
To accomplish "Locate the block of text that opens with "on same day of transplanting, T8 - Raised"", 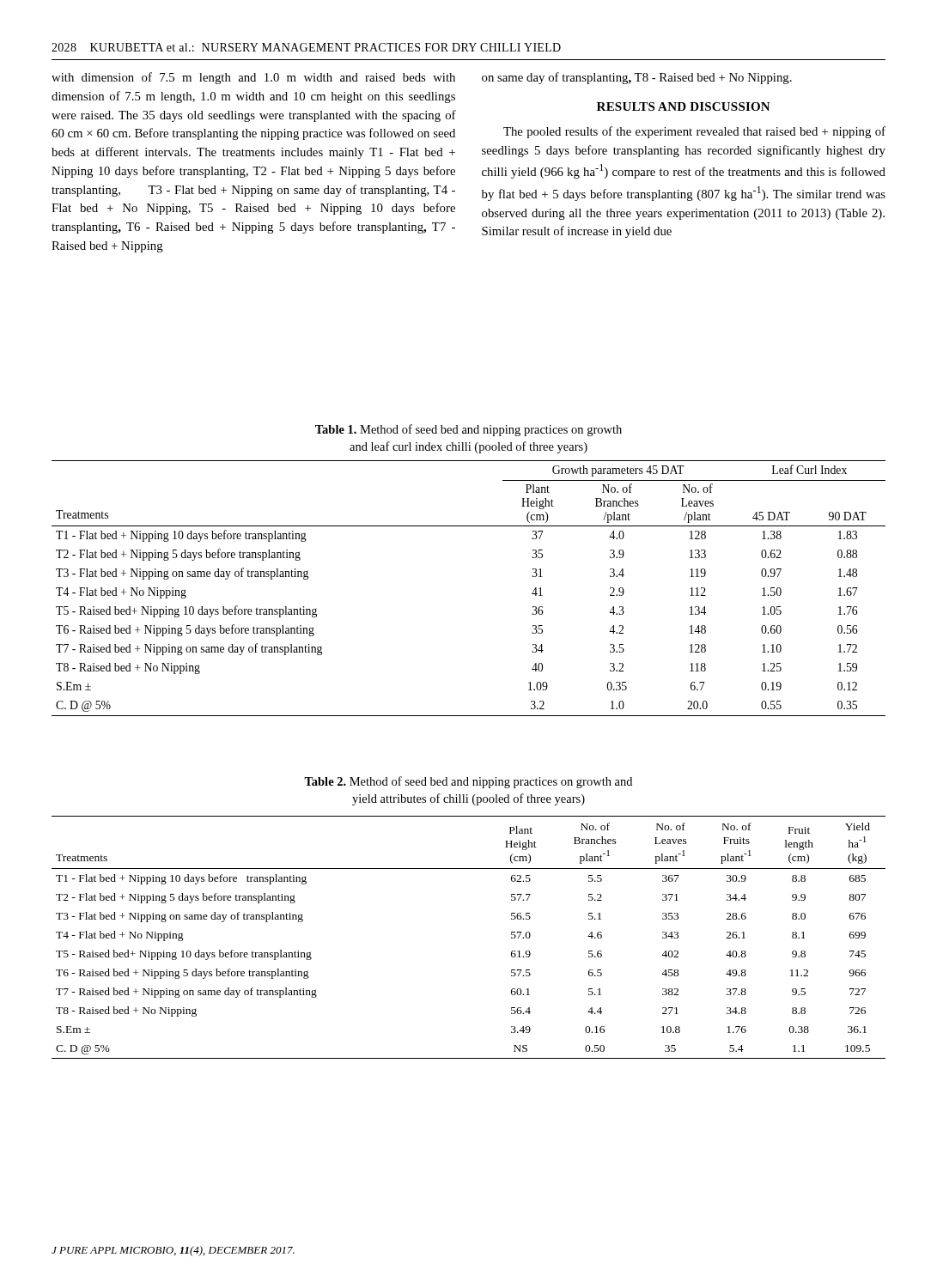I will pyautogui.click(x=637, y=77).
